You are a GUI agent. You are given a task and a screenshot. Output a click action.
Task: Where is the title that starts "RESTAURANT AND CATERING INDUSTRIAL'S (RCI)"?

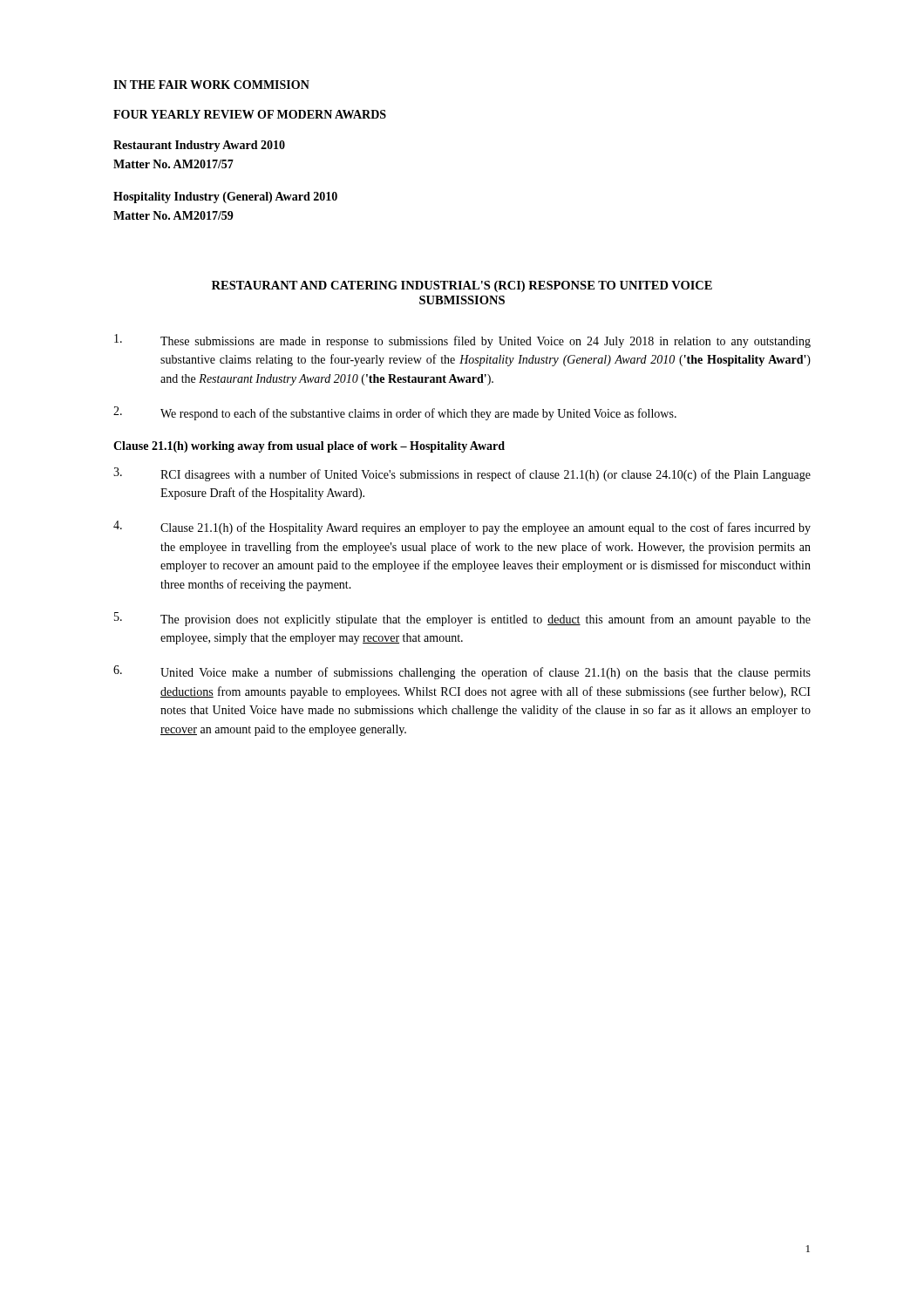pyautogui.click(x=462, y=292)
